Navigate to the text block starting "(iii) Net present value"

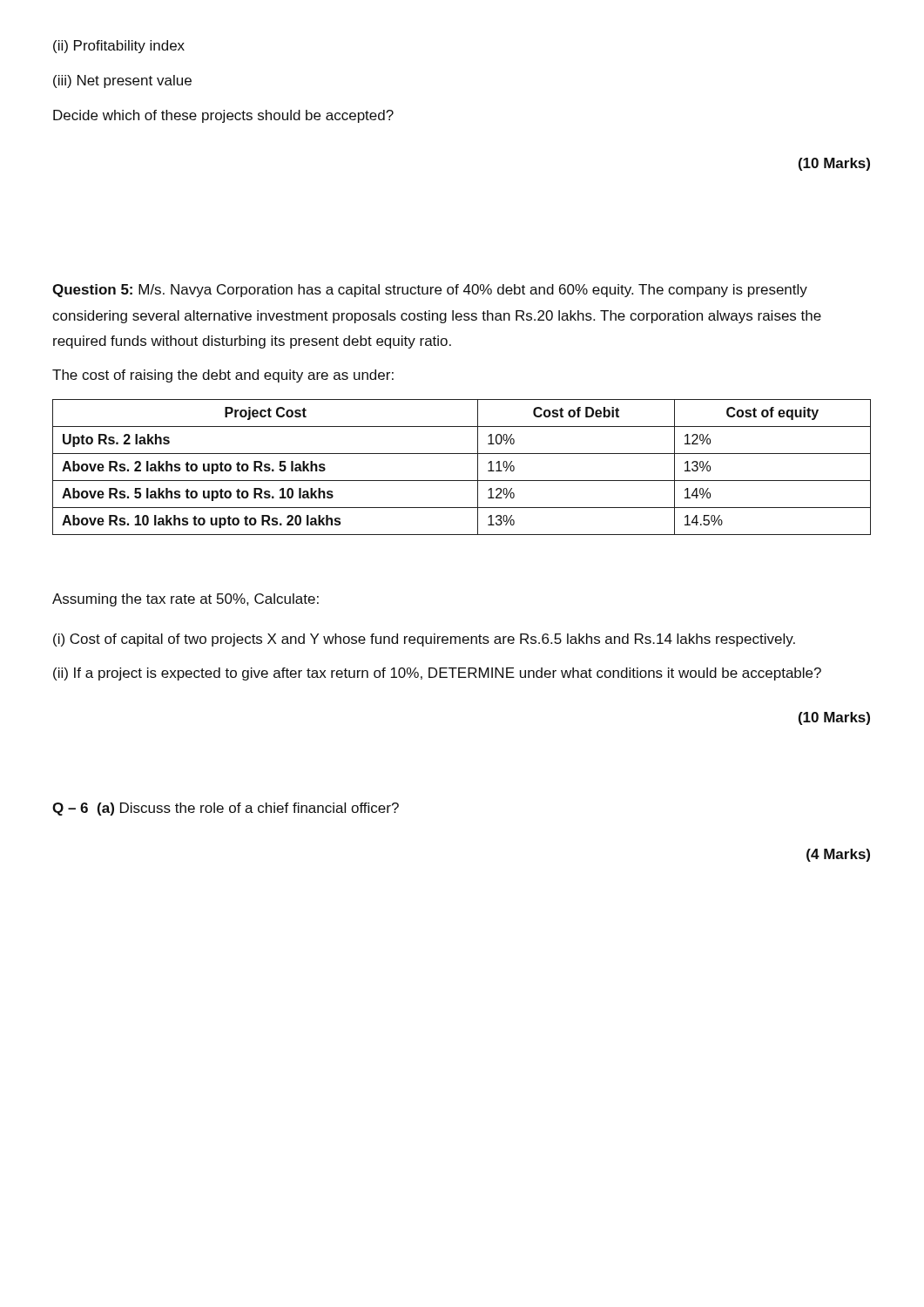click(x=122, y=80)
